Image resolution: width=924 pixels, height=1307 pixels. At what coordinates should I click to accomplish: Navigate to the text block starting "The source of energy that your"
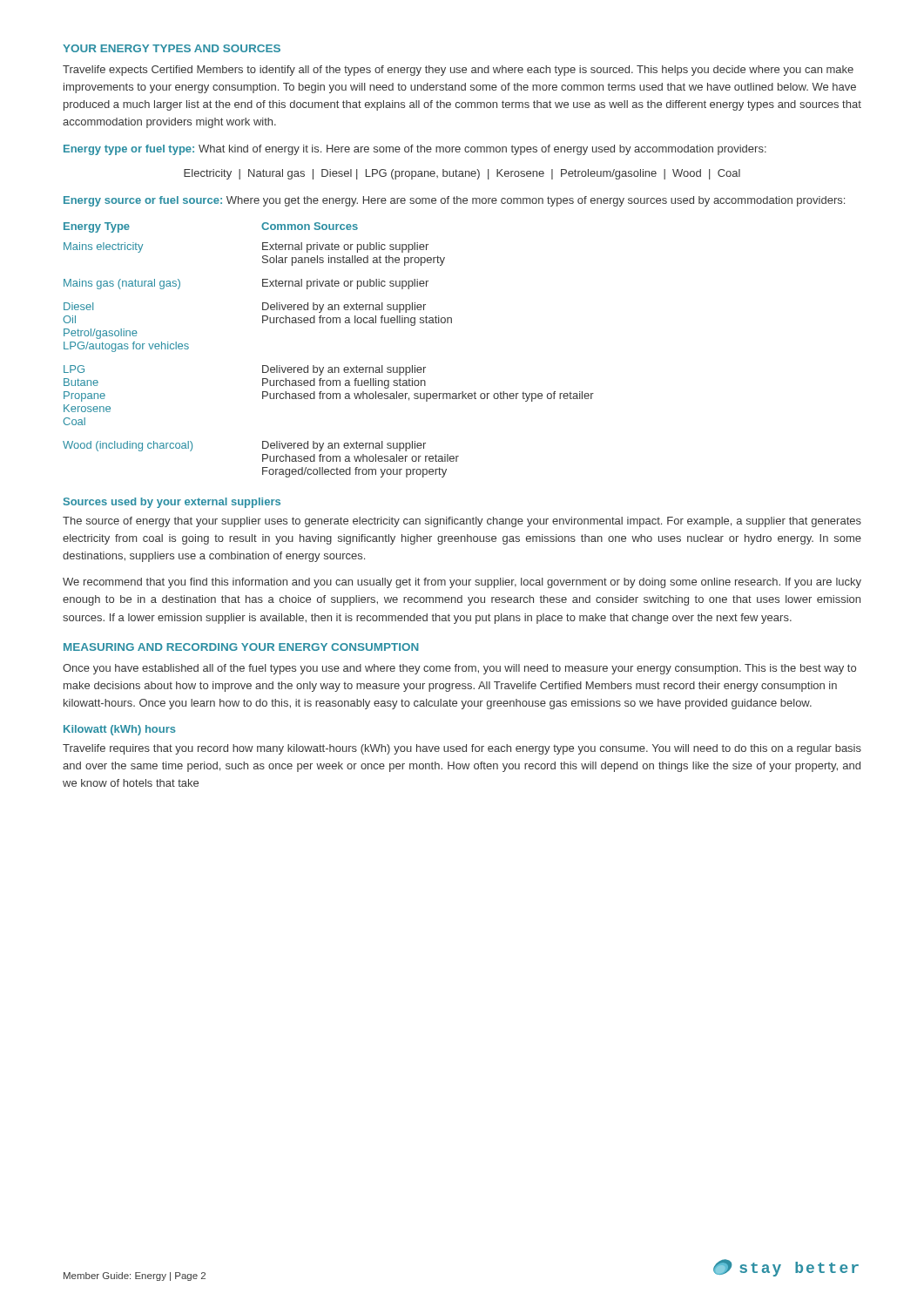click(462, 538)
